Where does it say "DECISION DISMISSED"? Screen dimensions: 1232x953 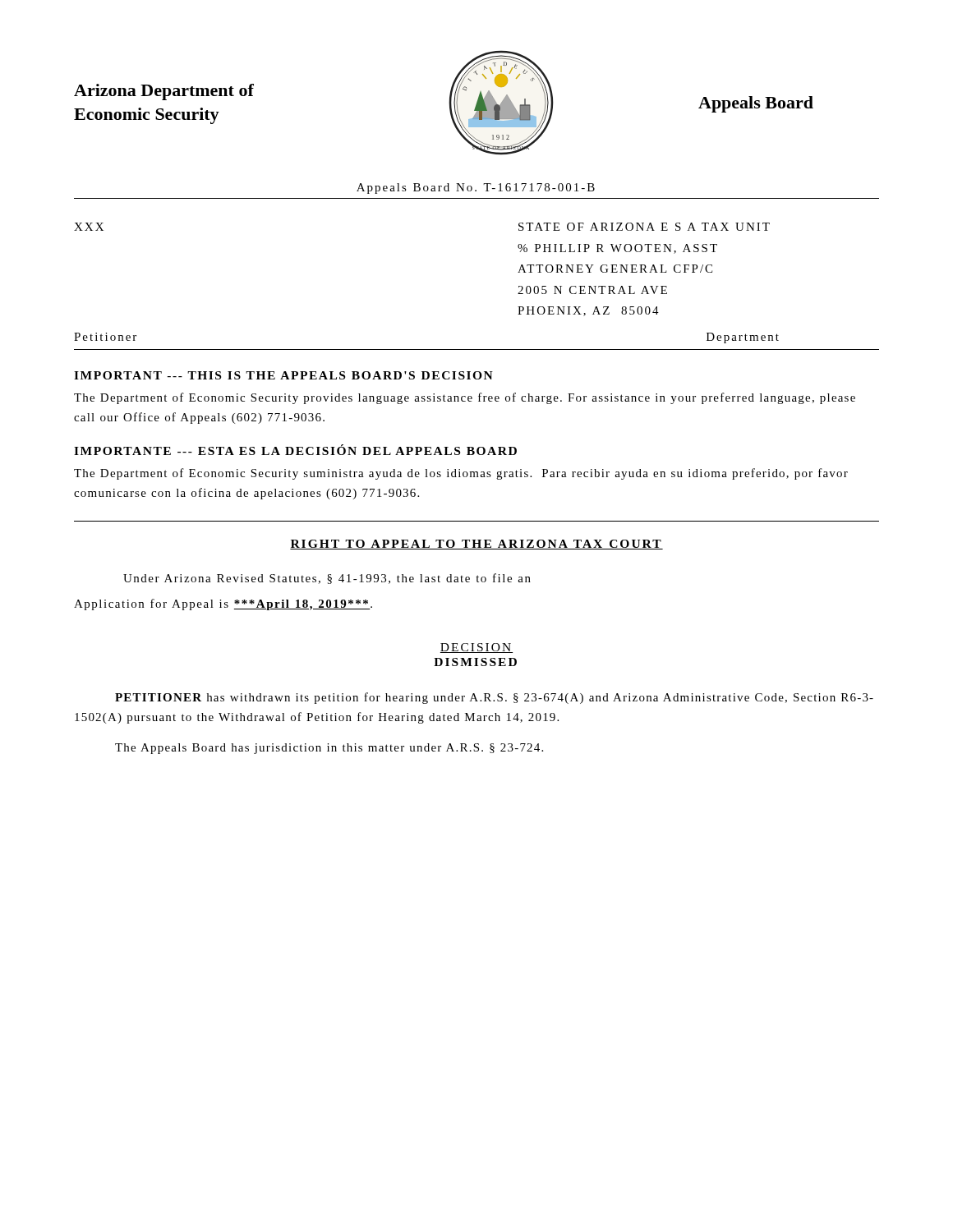coord(476,654)
